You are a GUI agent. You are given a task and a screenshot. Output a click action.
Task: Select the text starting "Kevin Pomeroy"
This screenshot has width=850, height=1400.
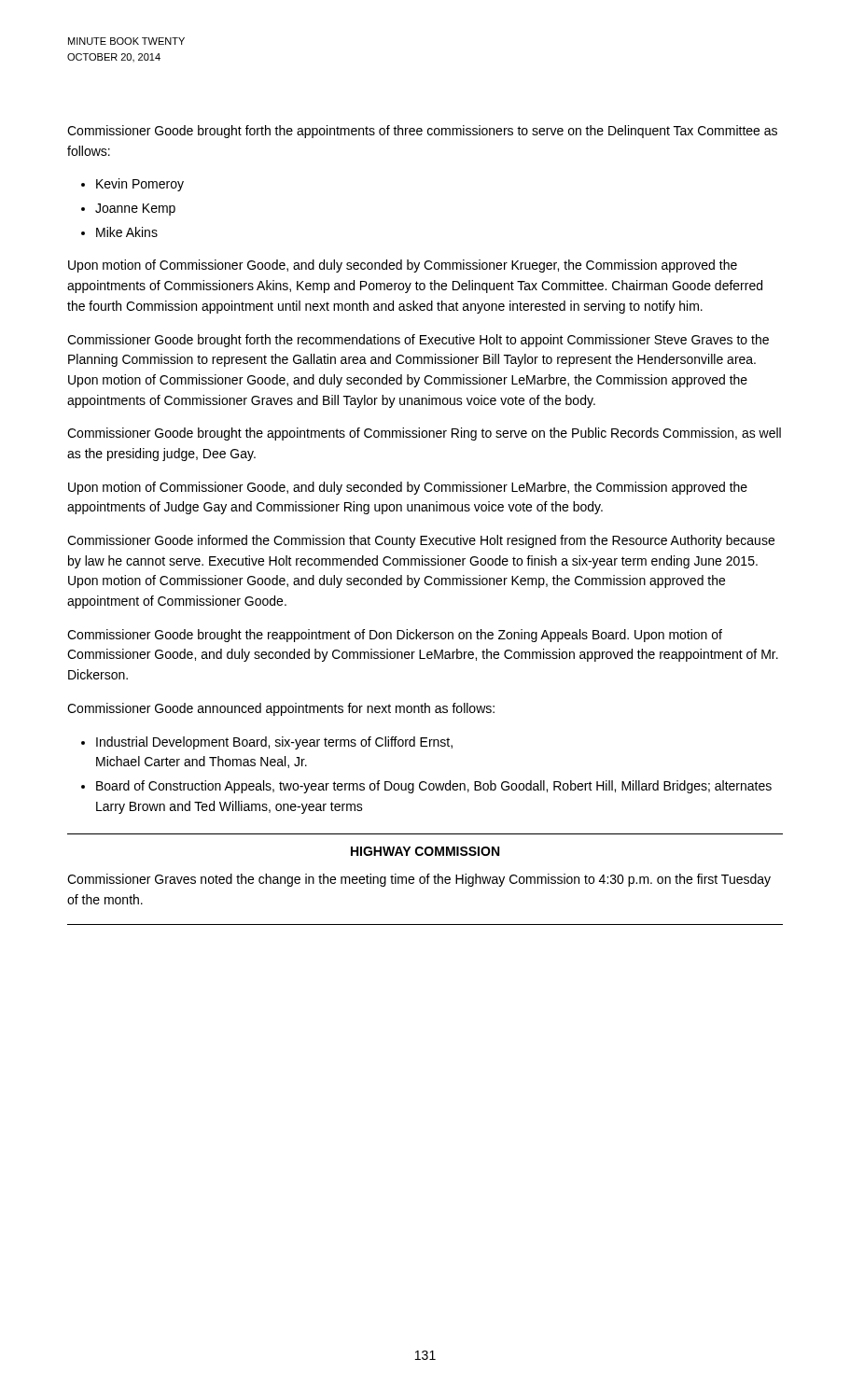(x=139, y=184)
